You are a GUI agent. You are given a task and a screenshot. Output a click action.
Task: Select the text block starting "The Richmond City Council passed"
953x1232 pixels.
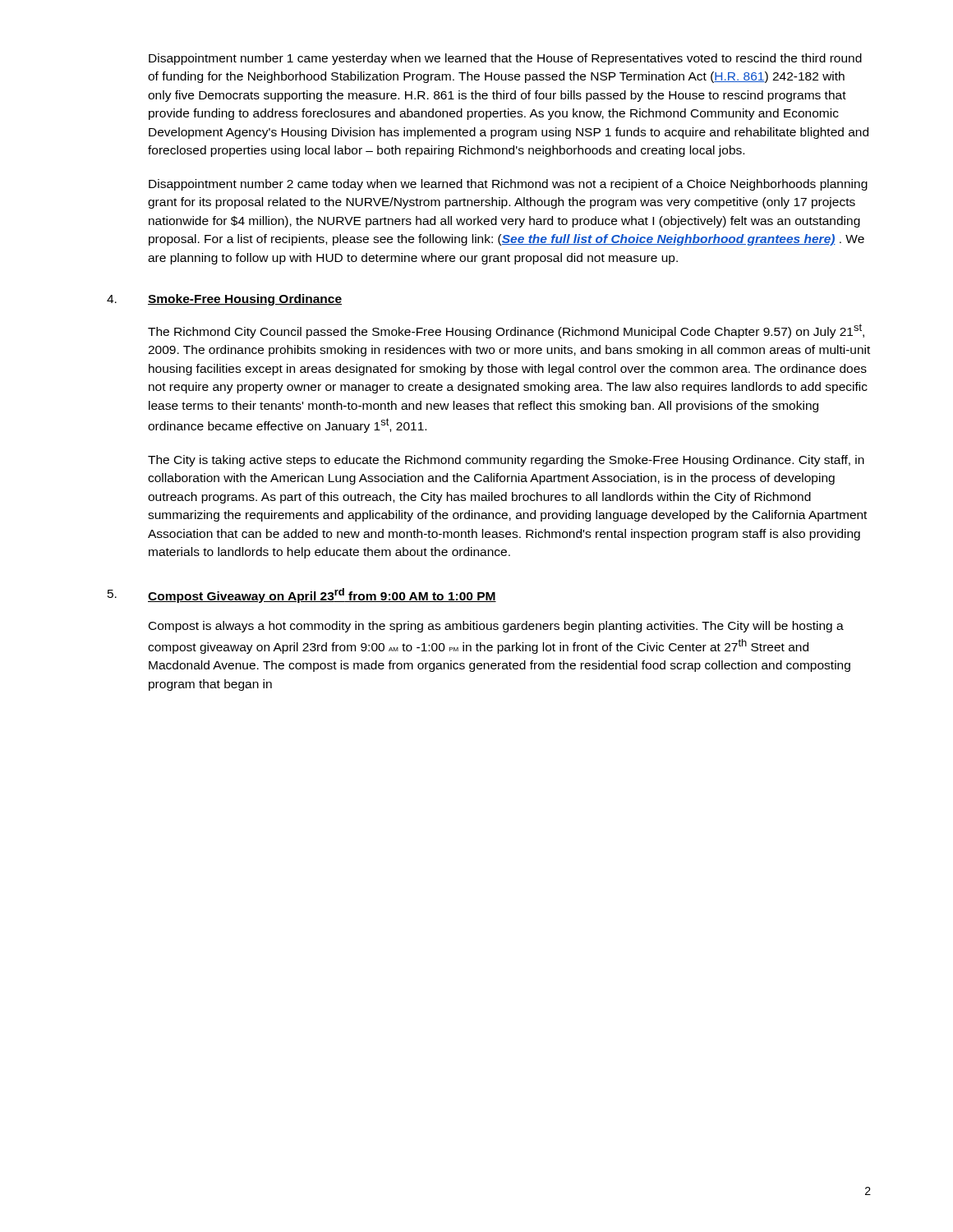509,377
